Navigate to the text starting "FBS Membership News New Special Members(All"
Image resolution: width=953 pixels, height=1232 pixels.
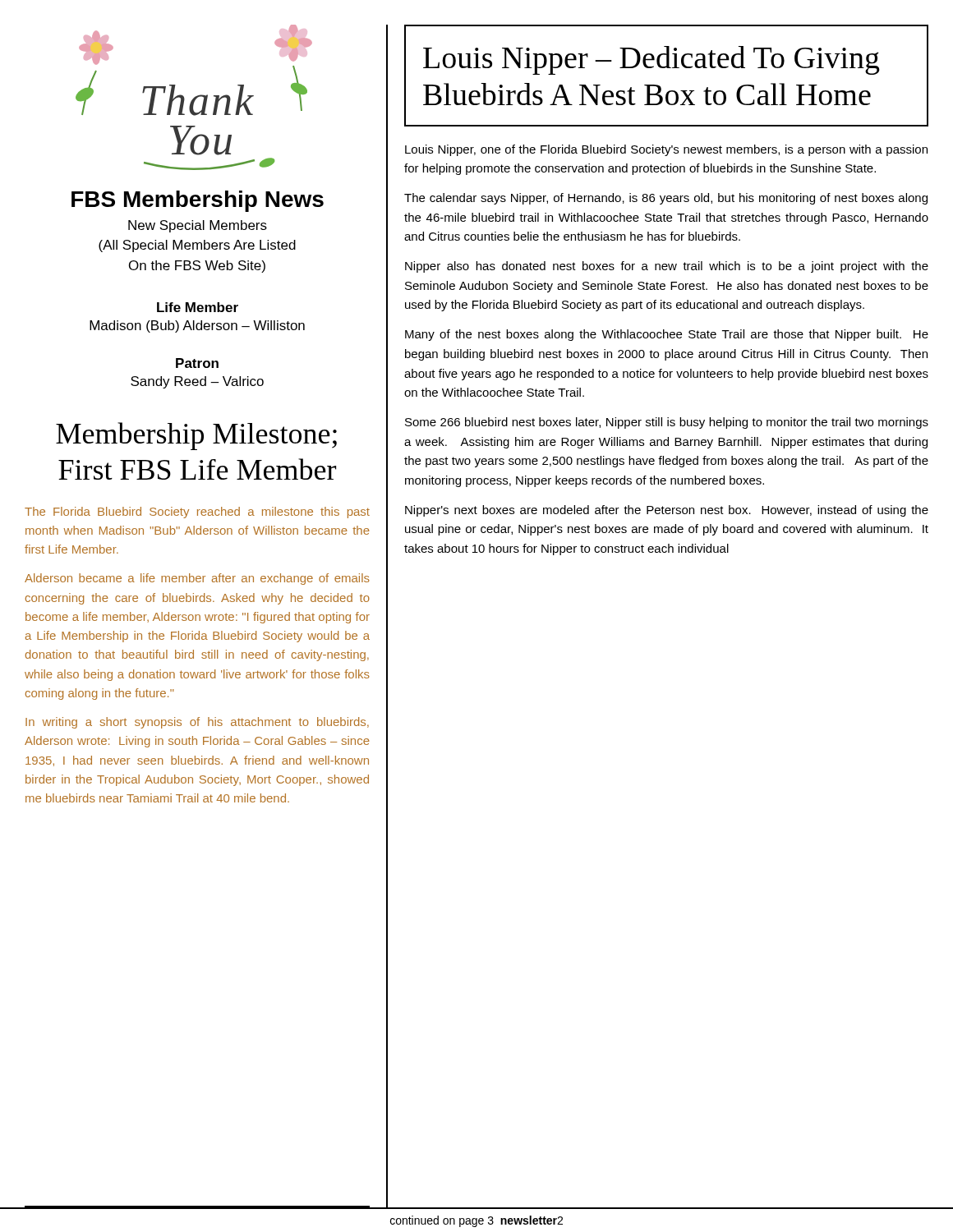[x=197, y=232]
